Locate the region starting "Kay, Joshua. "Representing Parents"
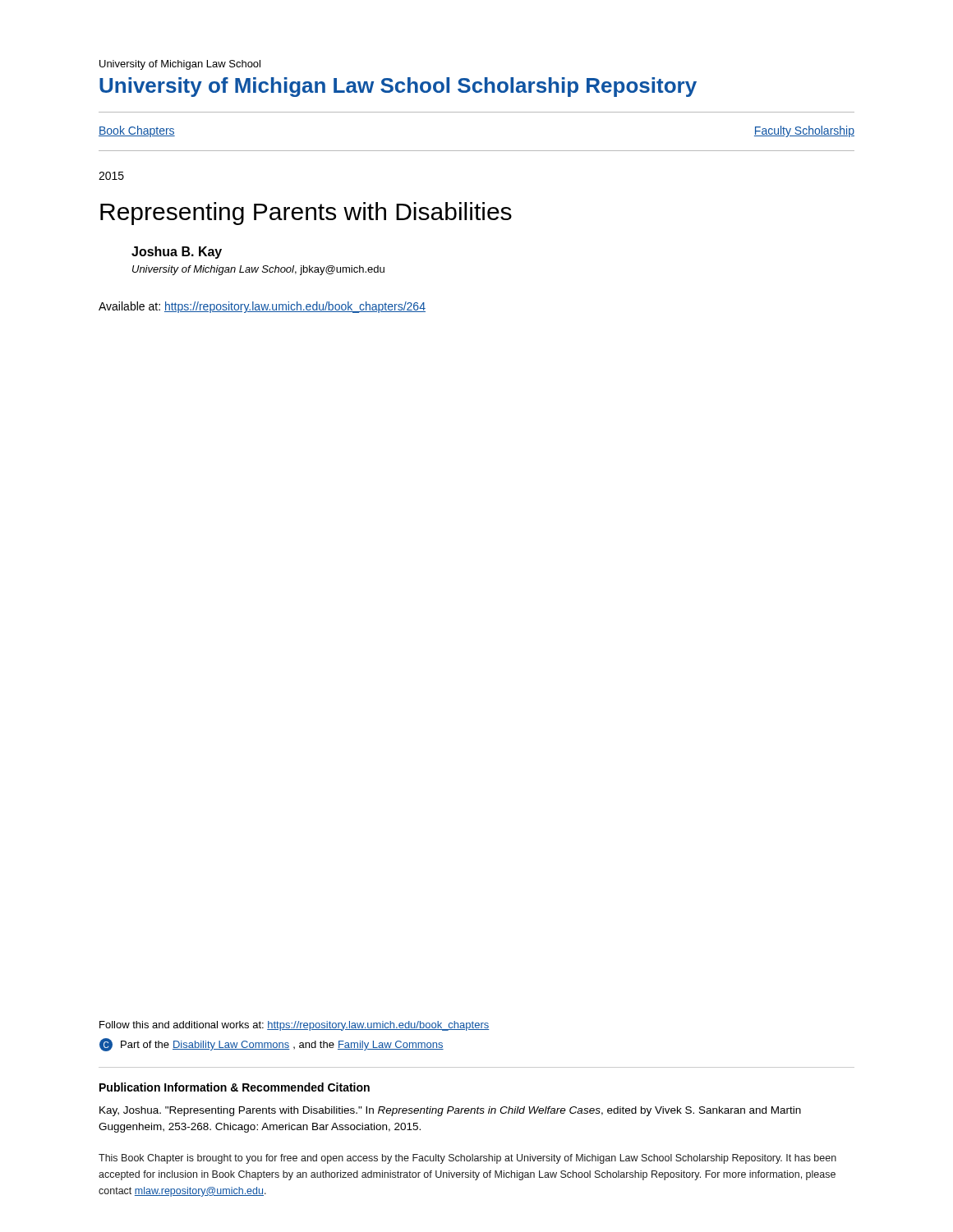This screenshot has width=953, height=1232. coord(450,1118)
